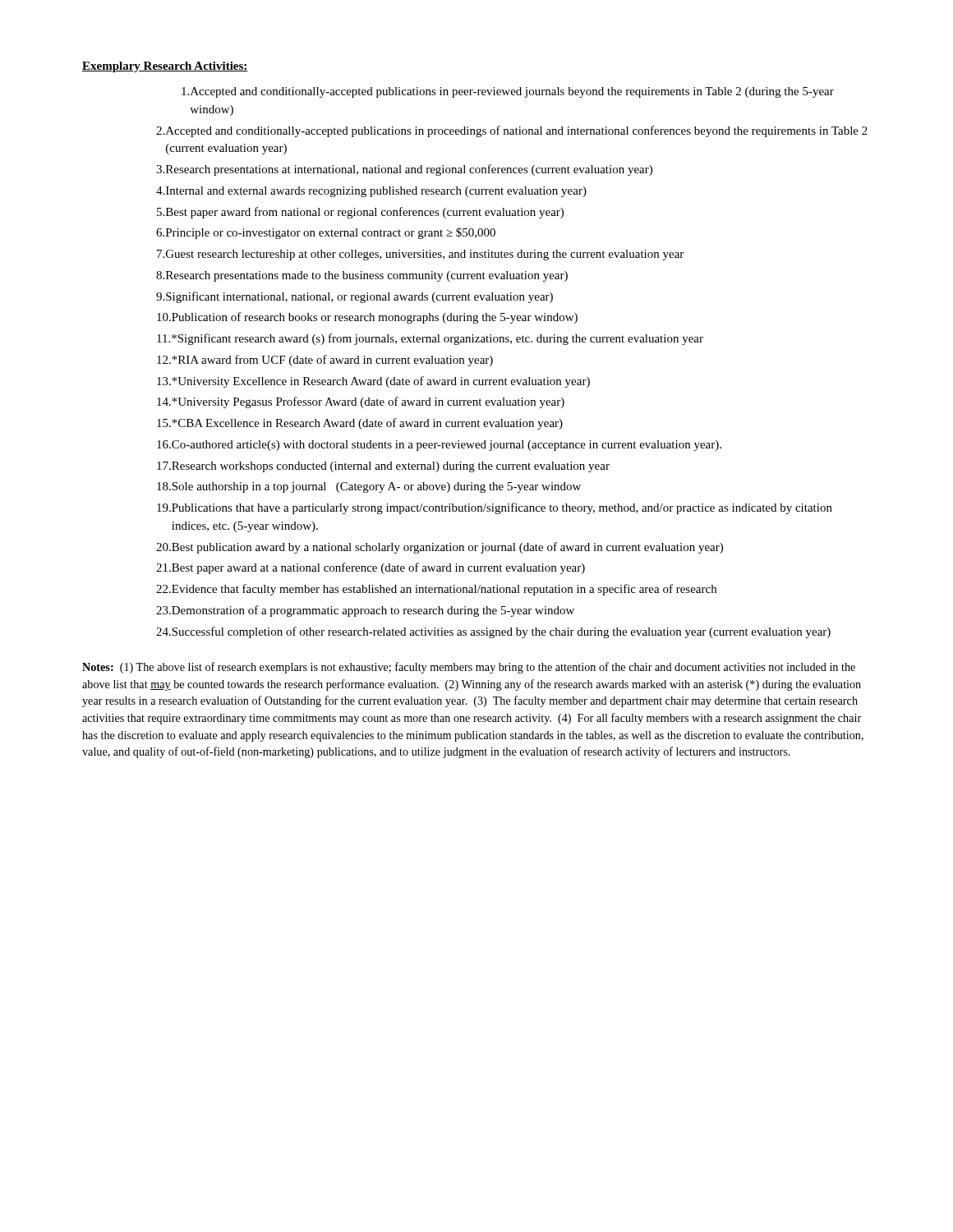Locate the block of text that opens with "24. Successful completion of other research-related"

tap(493, 632)
